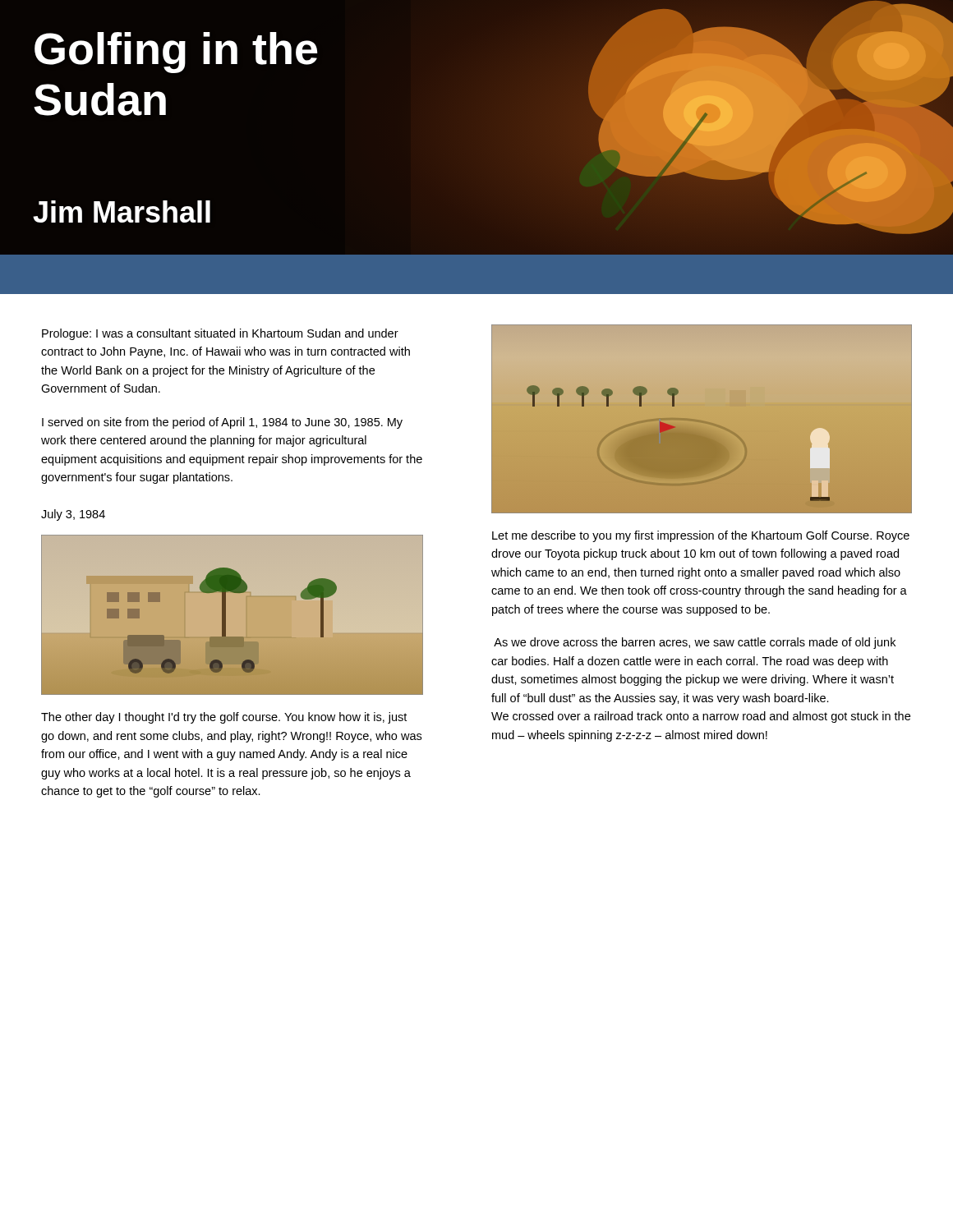The width and height of the screenshot is (953, 1232).
Task: Locate the text "Golfing in theSudan"
Action: point(176,74)
